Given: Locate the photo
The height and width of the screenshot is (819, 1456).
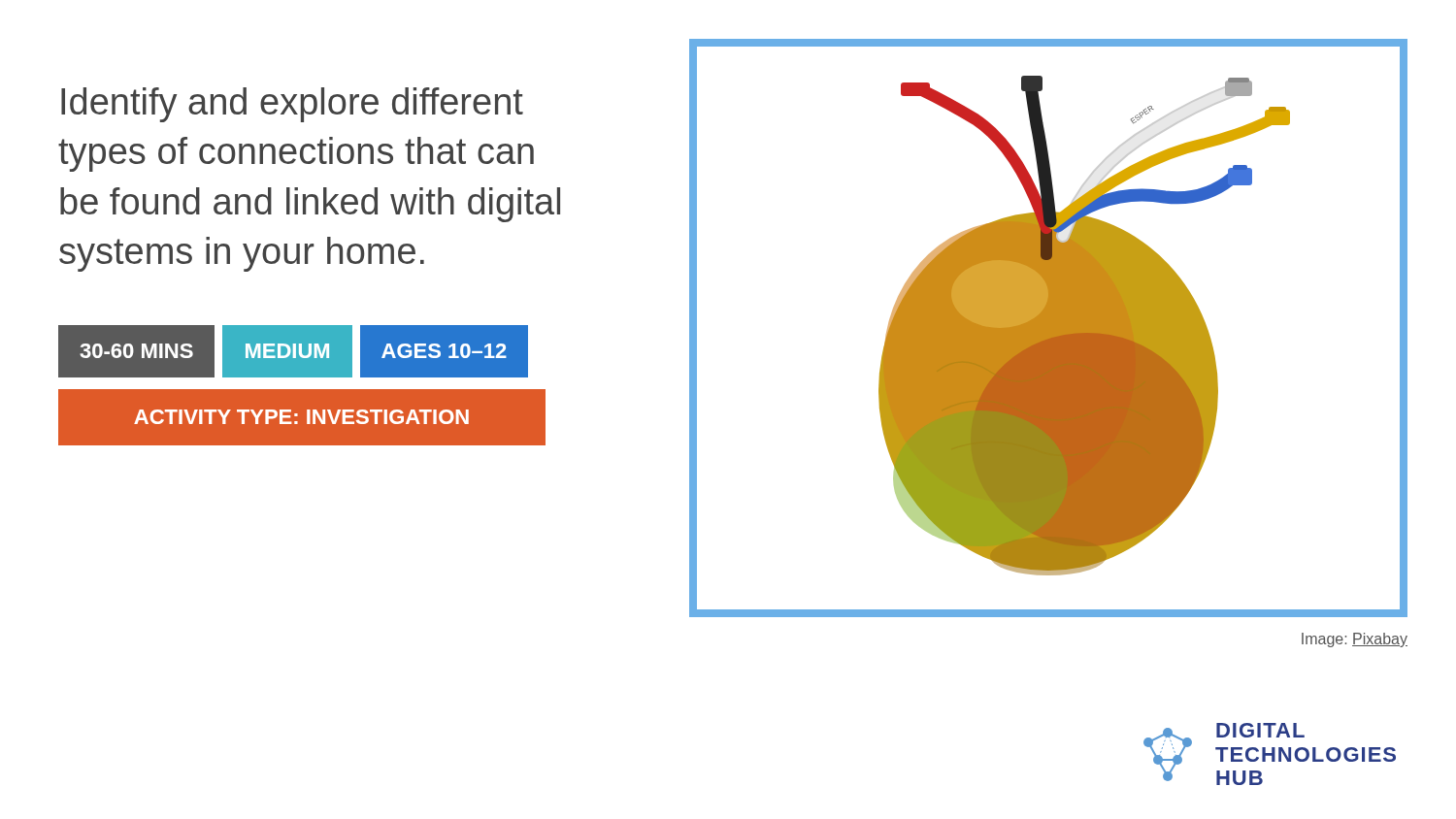Looking at the screenshot, I should [1048, 328].
